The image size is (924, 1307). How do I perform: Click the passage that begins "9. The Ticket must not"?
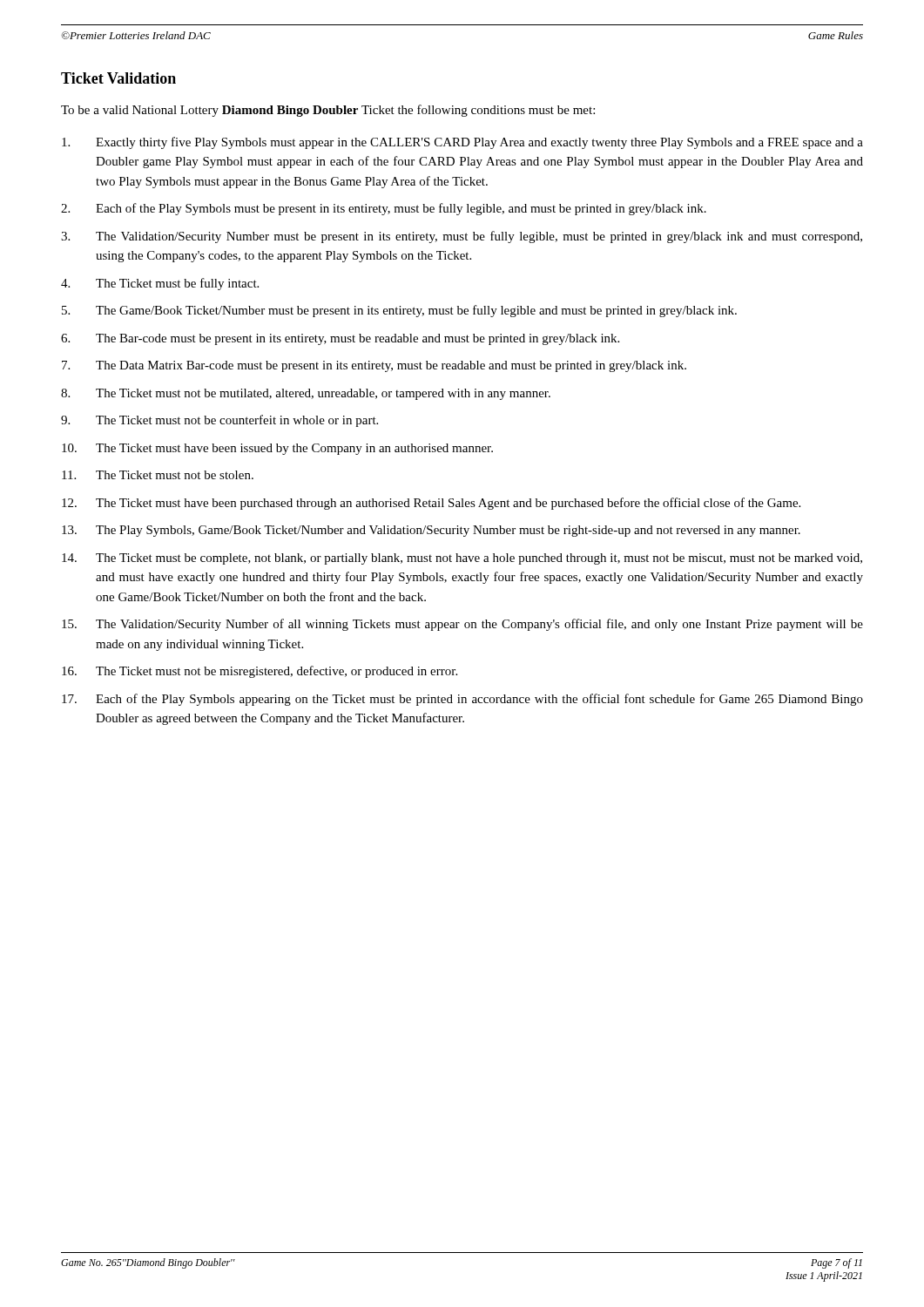pos(219,421)
